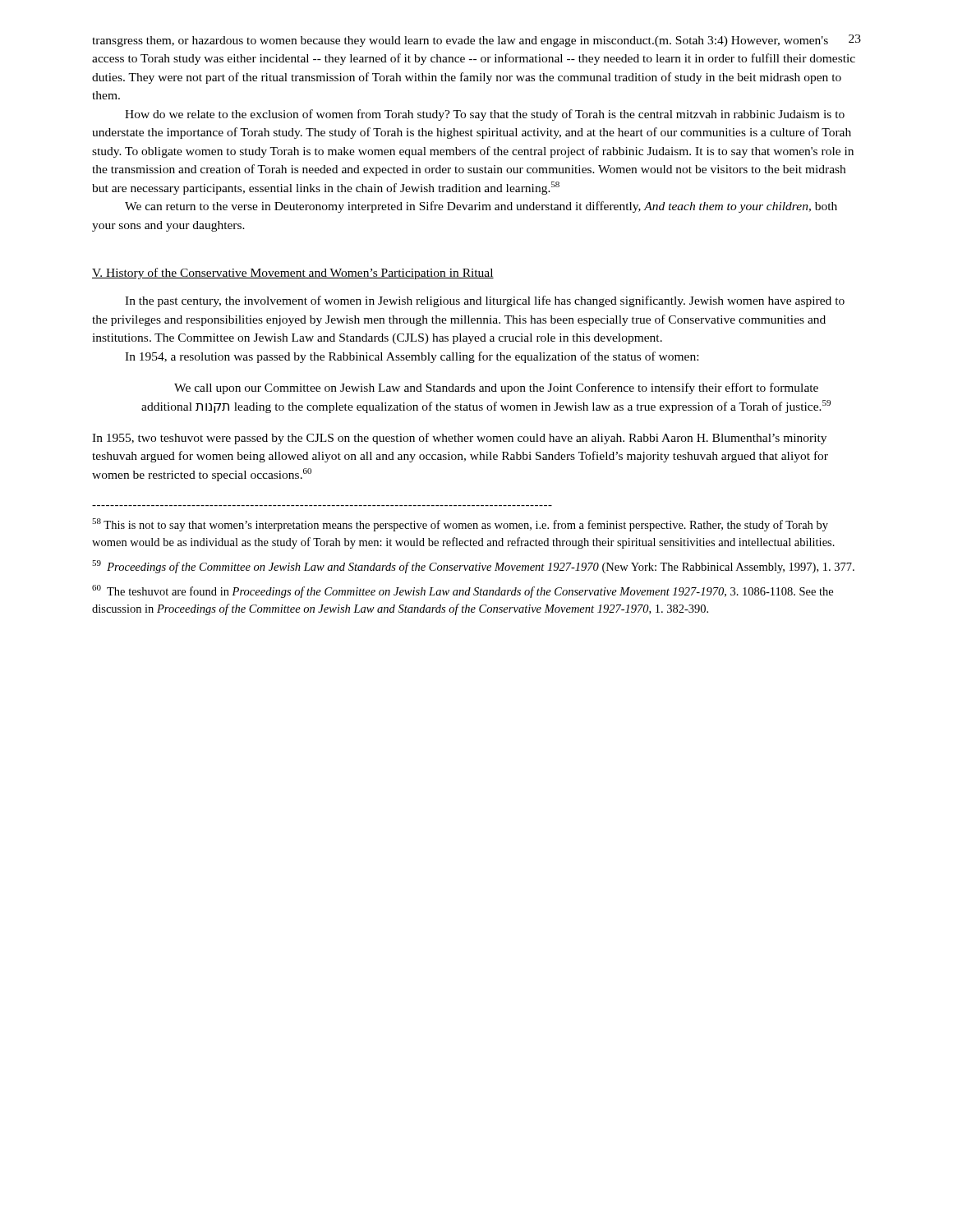The width and height of the screenshot is (953, 1232).
Task: Select the text starting "58 This is not to say"
Action: click(x=476, y=534)
